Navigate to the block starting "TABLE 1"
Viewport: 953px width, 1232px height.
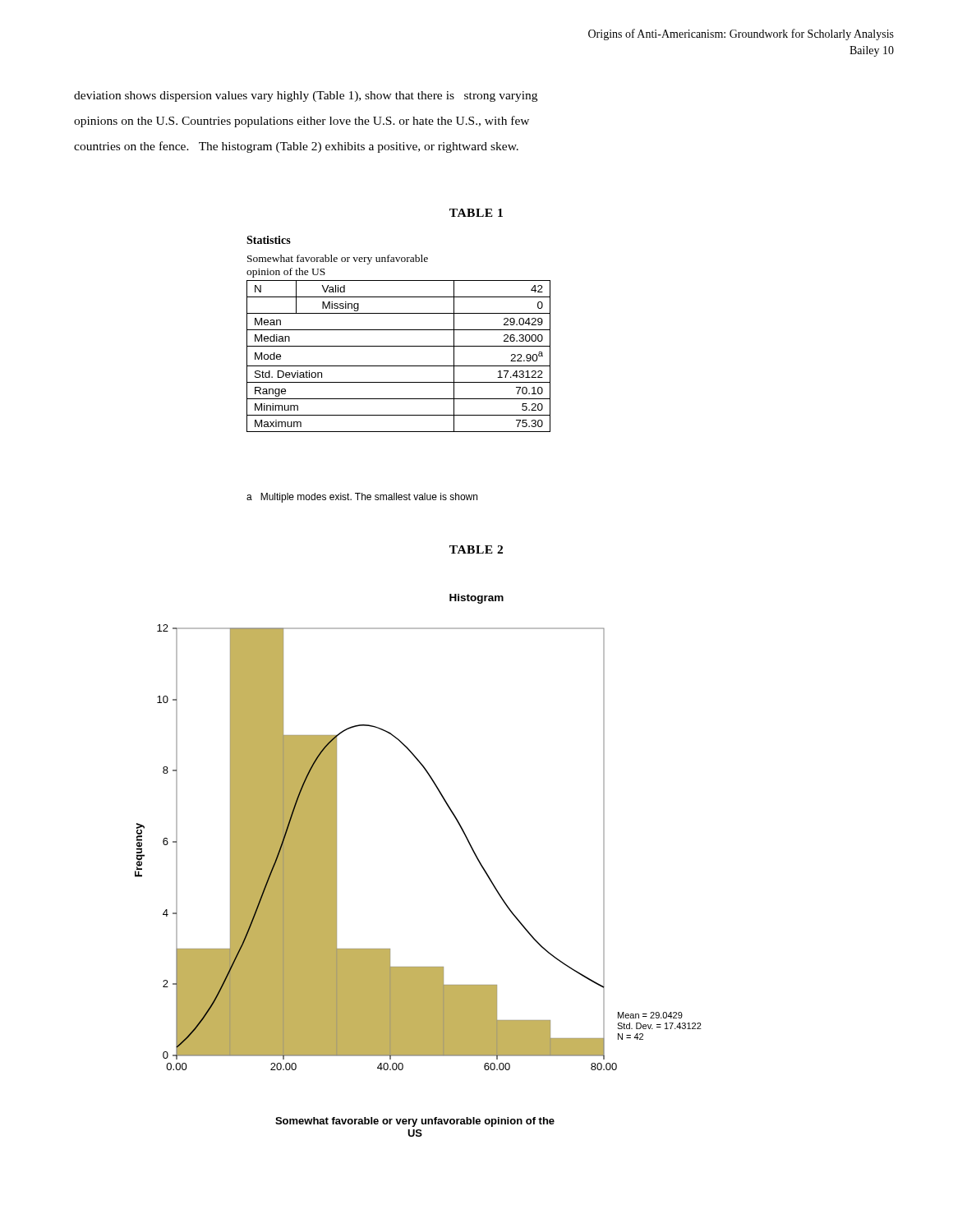(476, 212)
